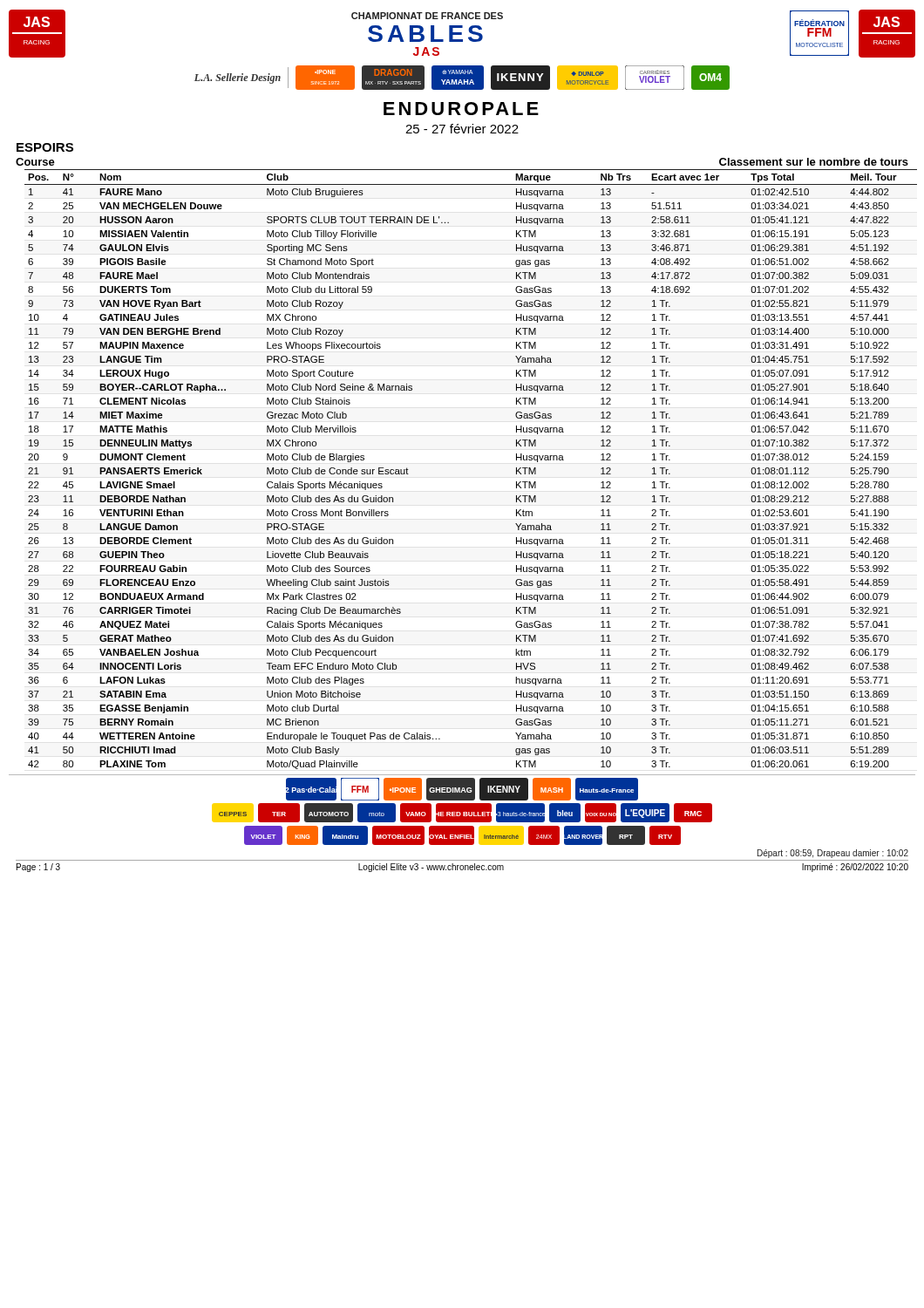The width and height of the screenshot is (924, 1308).
Task: Click on the block starting "25 - 27 février 2022"
Action: point(462,129)
